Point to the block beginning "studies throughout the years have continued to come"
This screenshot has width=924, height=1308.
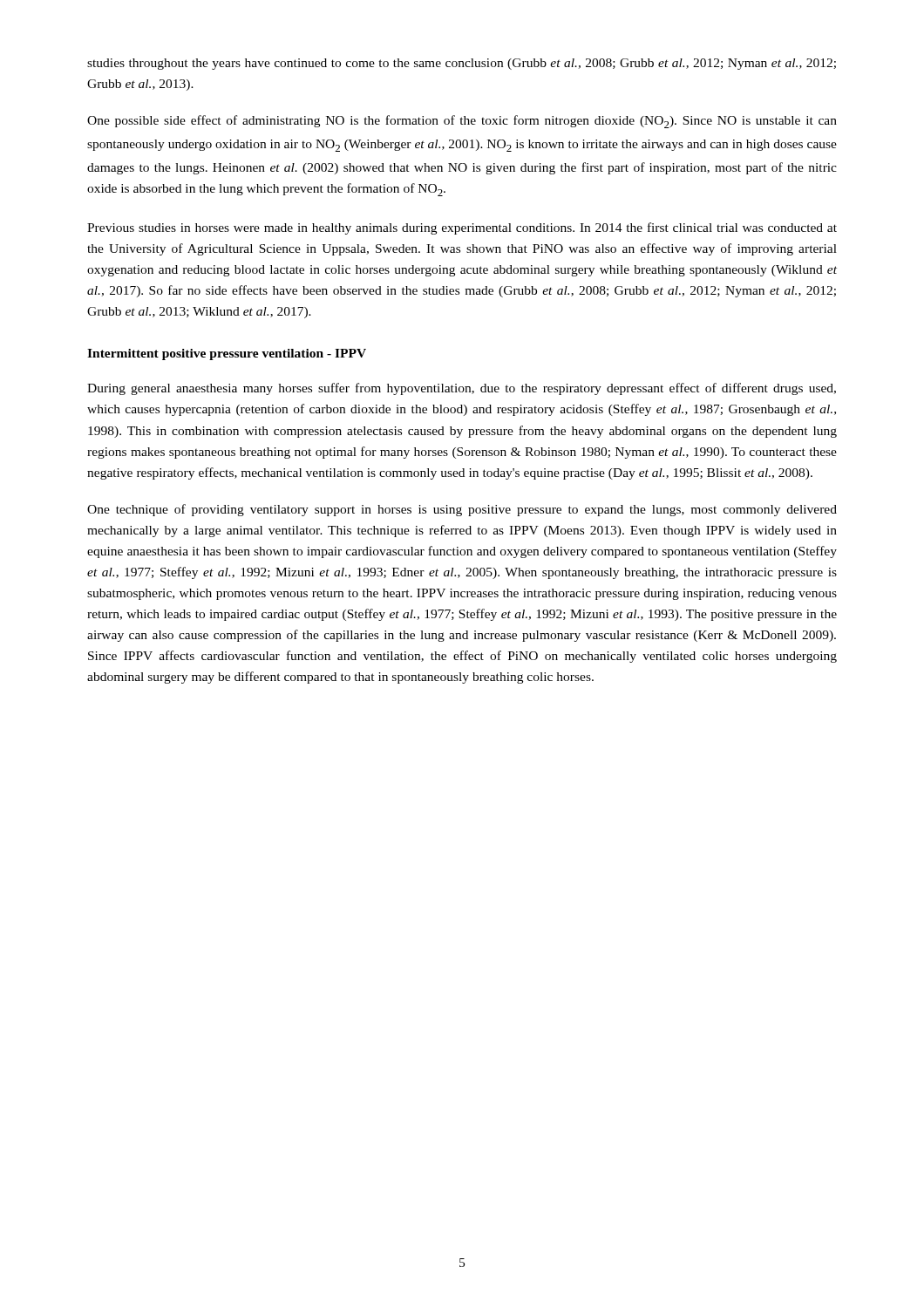[x=462, y=73]
